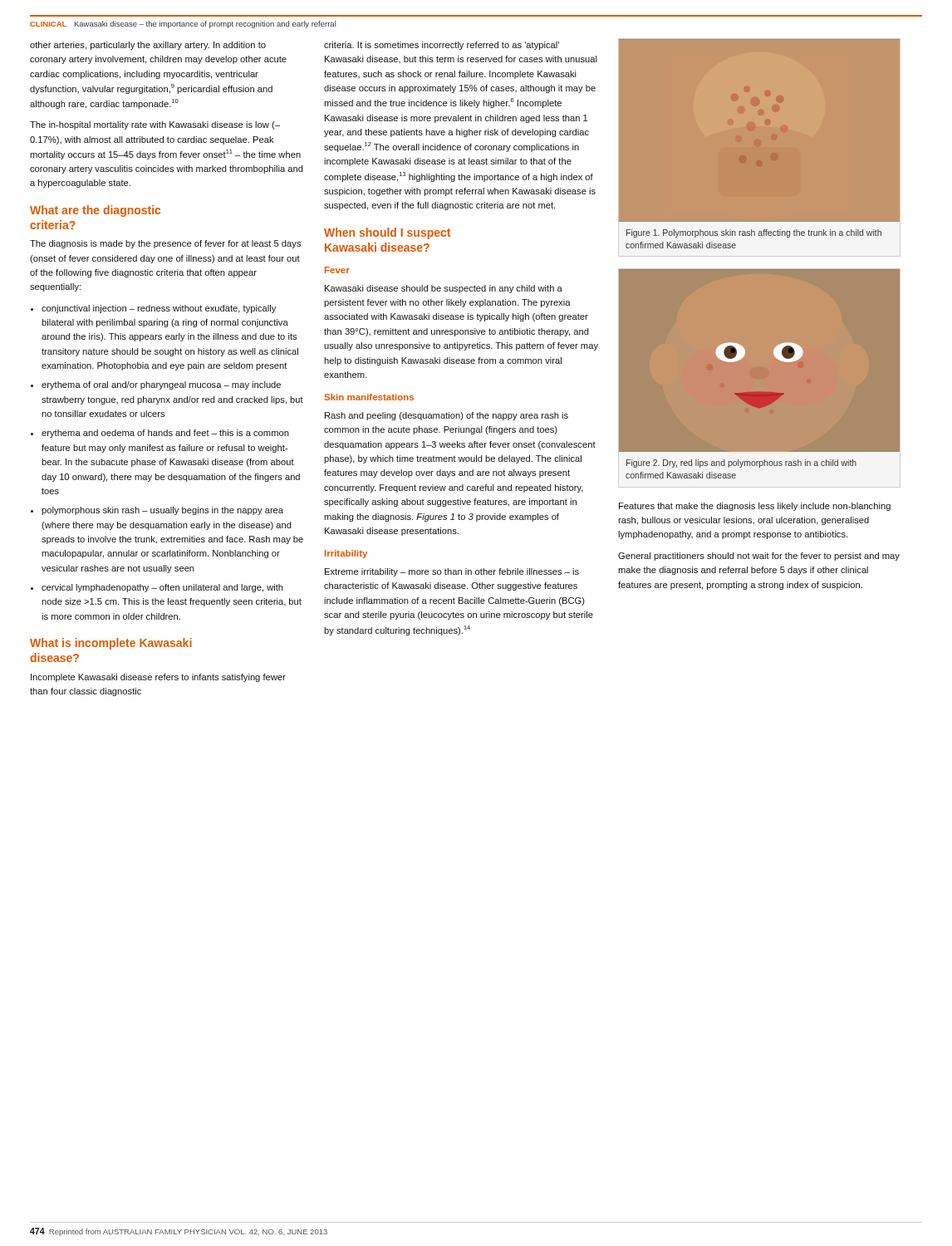This screenshot has height=1246, width=952.
Task: Find the text block starting "Extreme irritability –"
Action: [x=459, y=601]
